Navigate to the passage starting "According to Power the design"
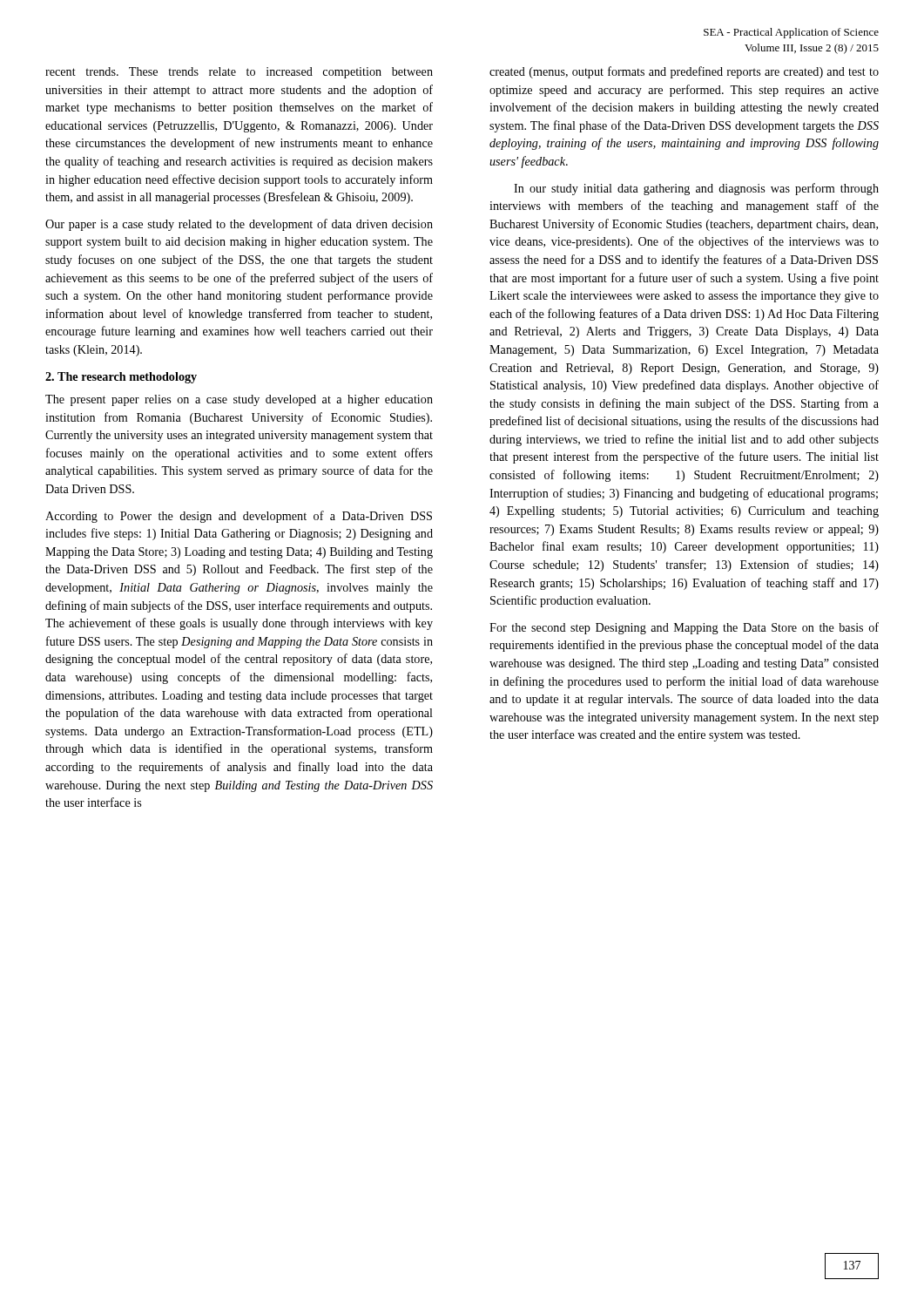This screenshot has width=924, height=1307. 239,659
